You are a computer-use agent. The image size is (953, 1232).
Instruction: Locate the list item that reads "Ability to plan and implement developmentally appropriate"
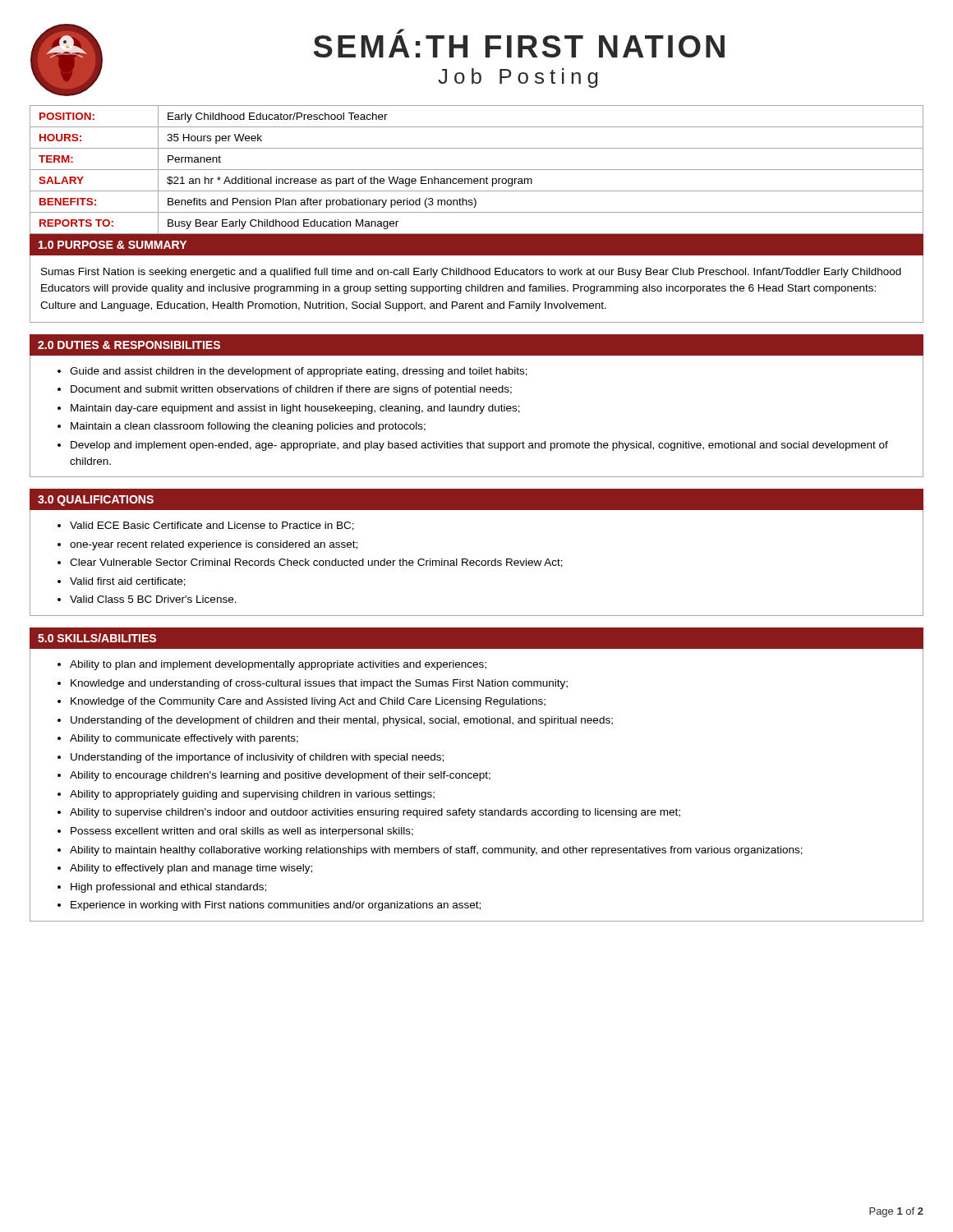click(x=279, y=664)
